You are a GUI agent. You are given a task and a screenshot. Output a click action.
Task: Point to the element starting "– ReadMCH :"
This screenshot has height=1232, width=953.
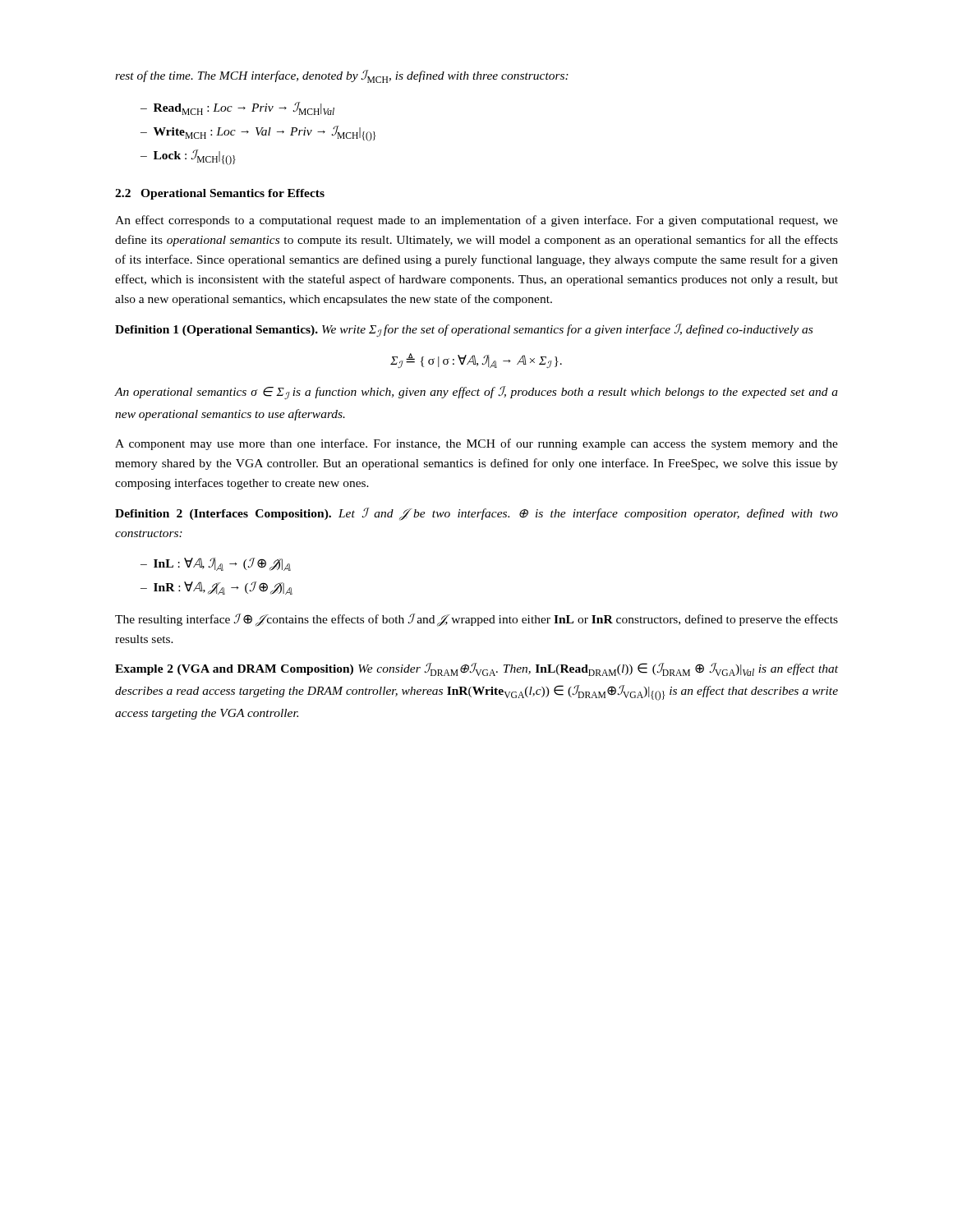237,108
